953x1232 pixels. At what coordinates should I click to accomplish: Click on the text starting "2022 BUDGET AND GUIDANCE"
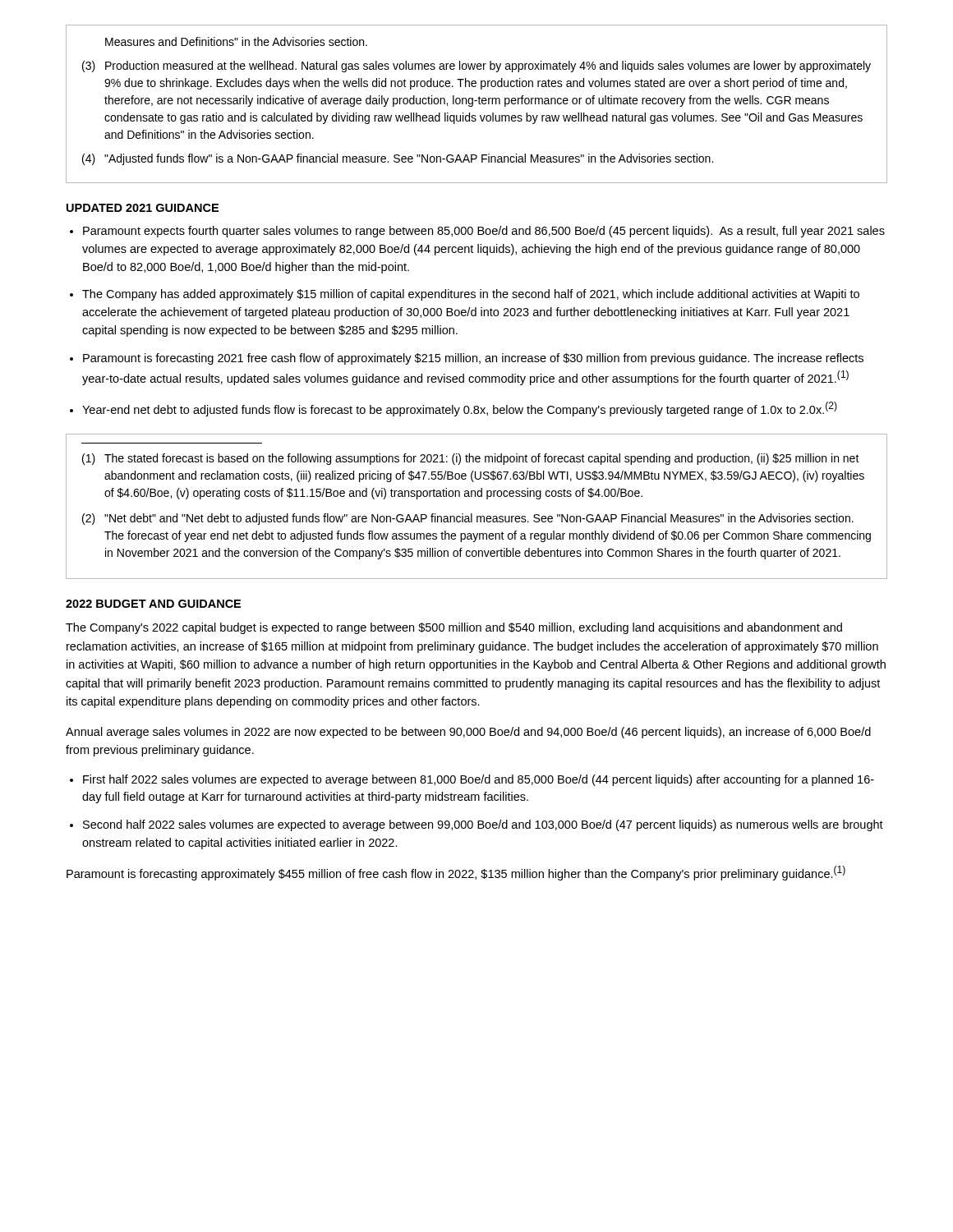coord(154,604)
